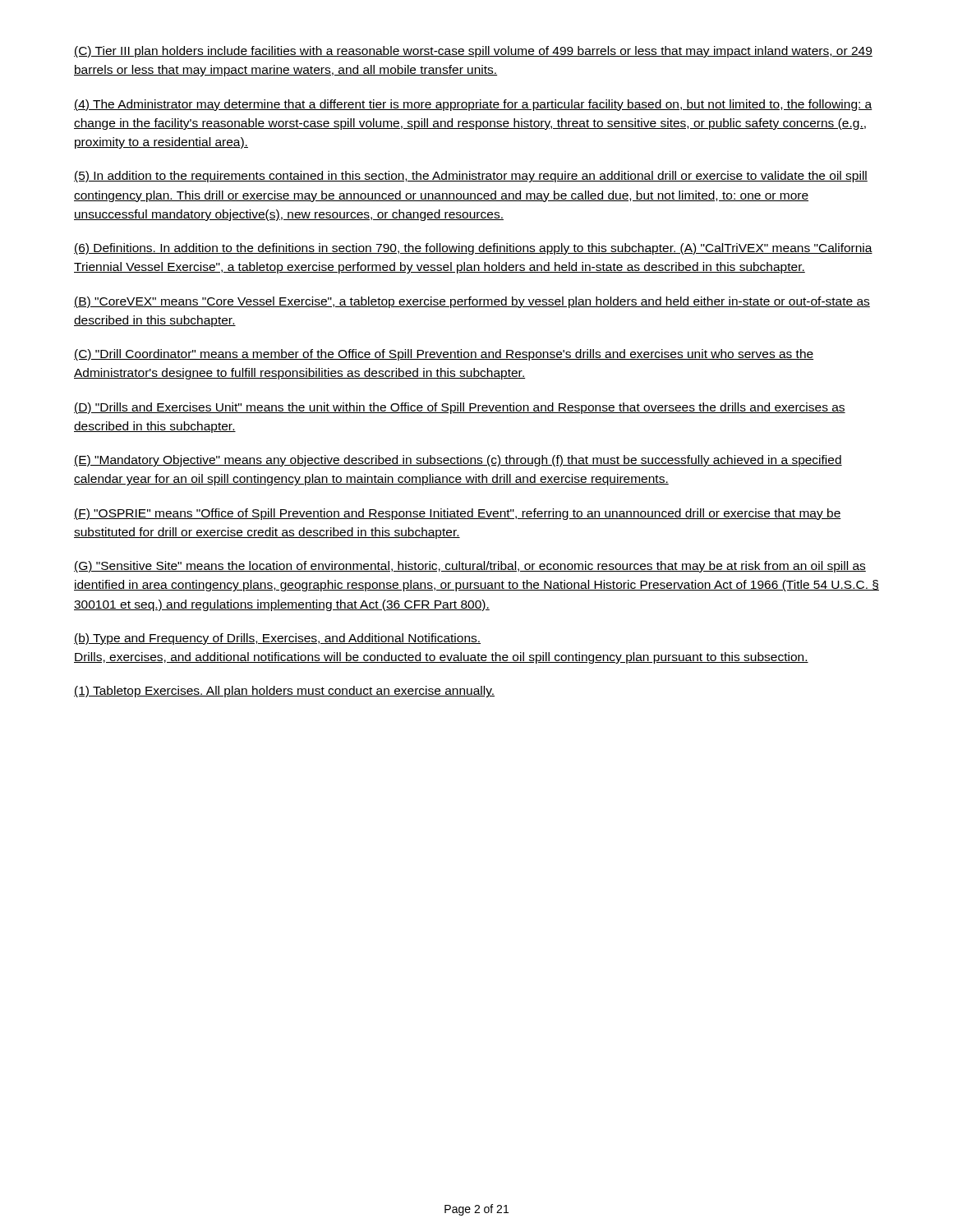The width and height of the screenshot is (953, 1232).
Task: Locate the block of text that opens with "(1) Tabletop Exercises. All plan"
Action: point(284,691)
